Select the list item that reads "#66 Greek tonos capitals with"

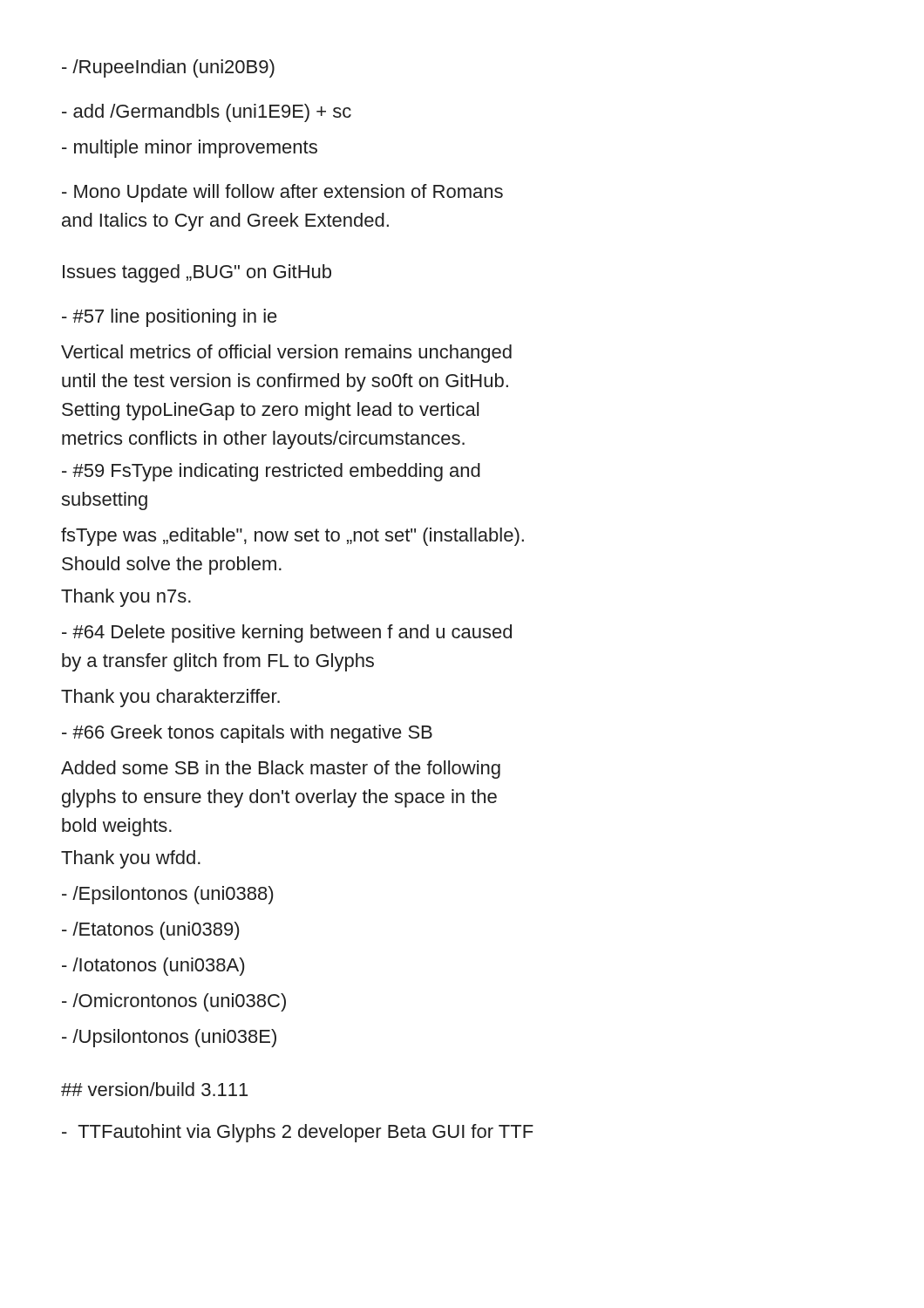coord(247,732)
